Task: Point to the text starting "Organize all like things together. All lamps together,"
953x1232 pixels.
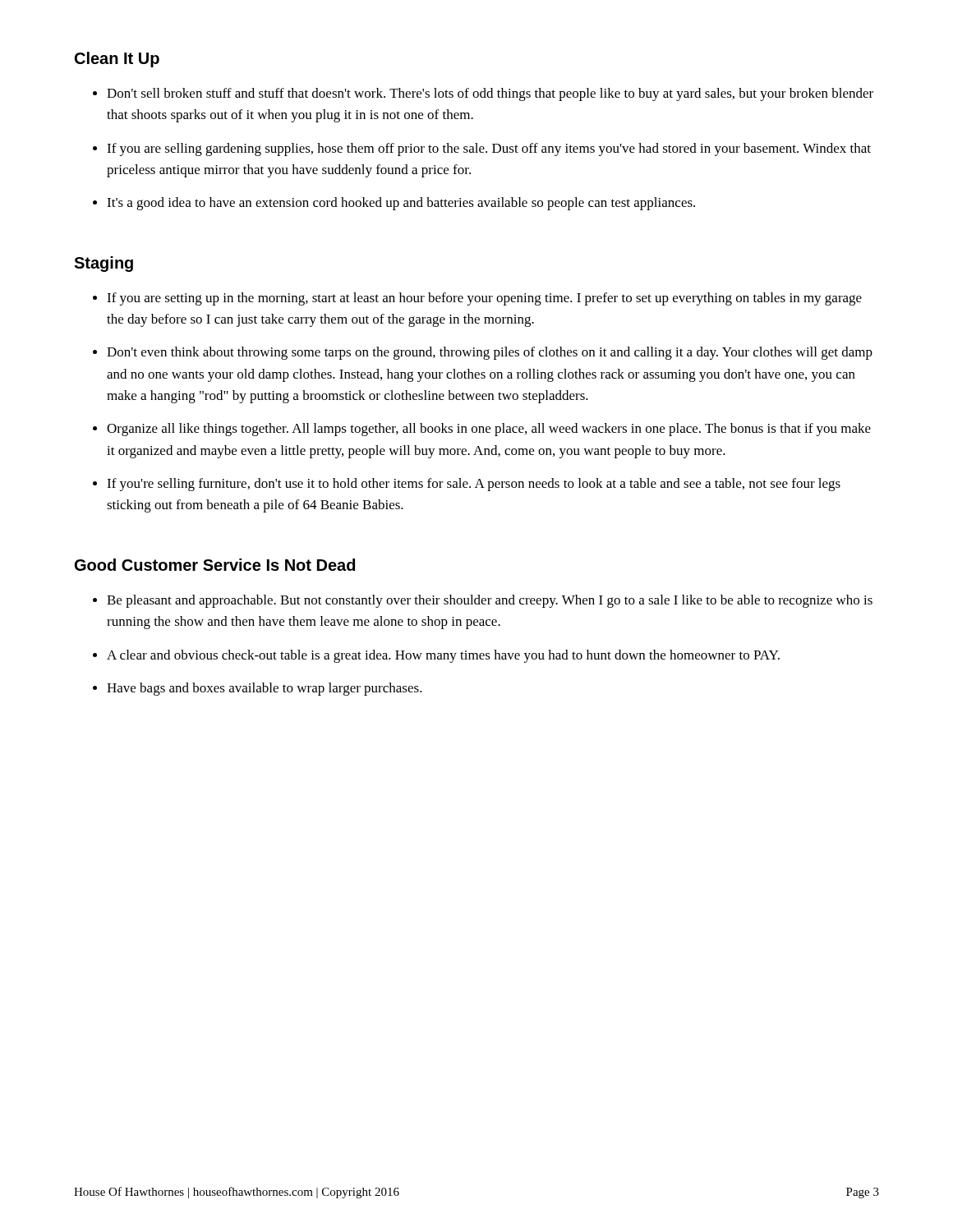Action: [x=489, y=440]
